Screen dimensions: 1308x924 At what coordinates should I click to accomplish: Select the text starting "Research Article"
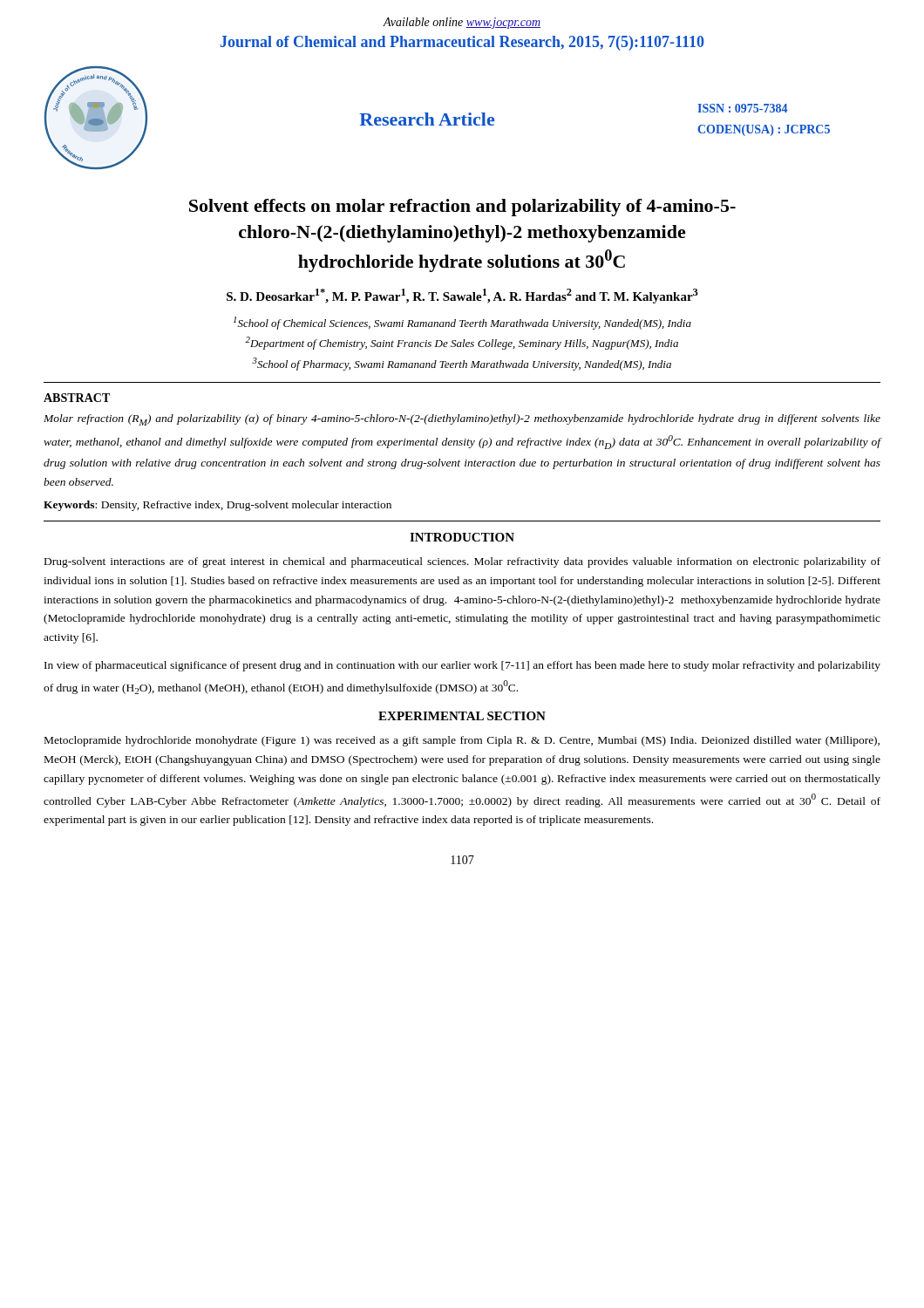(427, 119)
